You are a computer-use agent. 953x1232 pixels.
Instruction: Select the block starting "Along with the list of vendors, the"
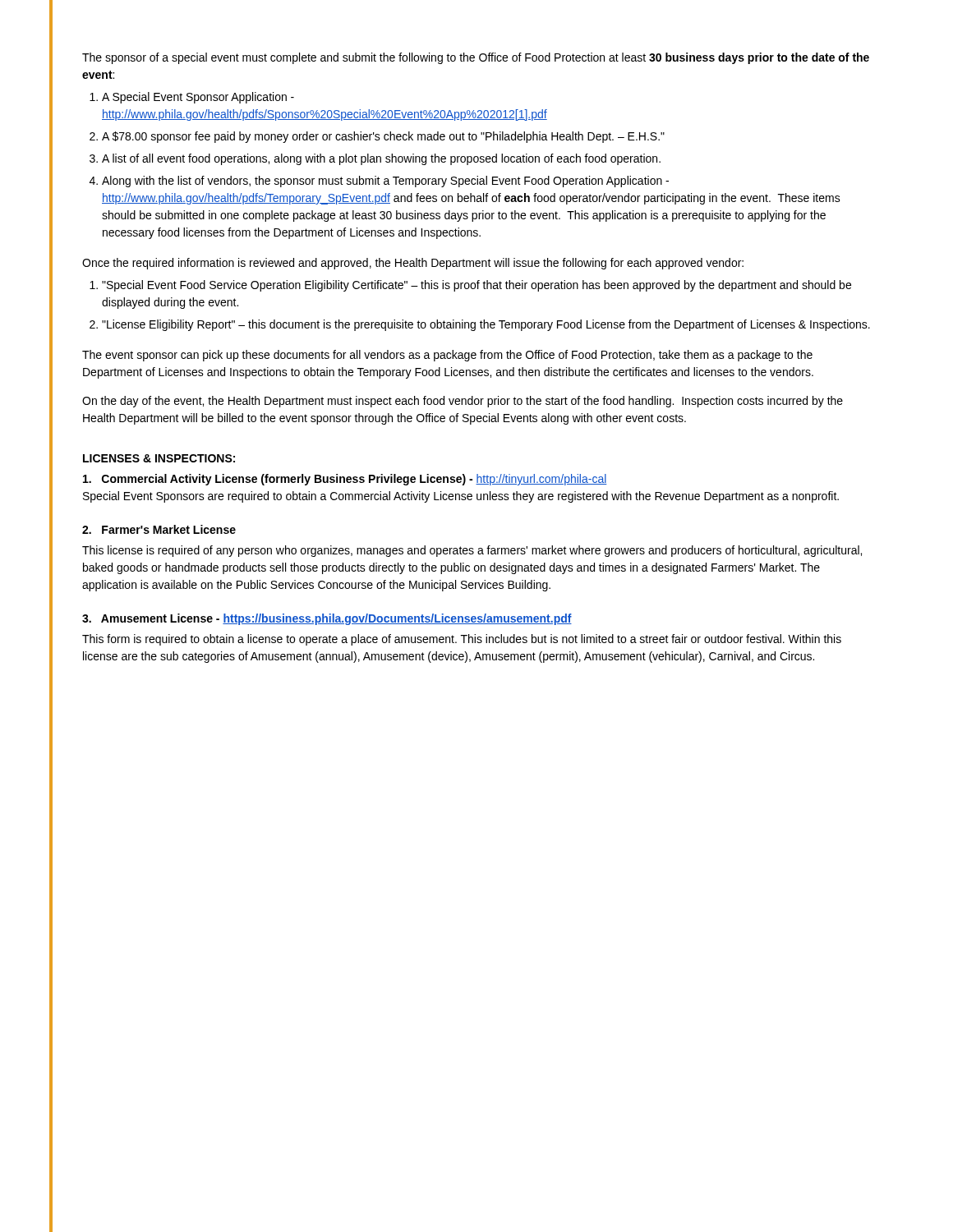point(471,207)
